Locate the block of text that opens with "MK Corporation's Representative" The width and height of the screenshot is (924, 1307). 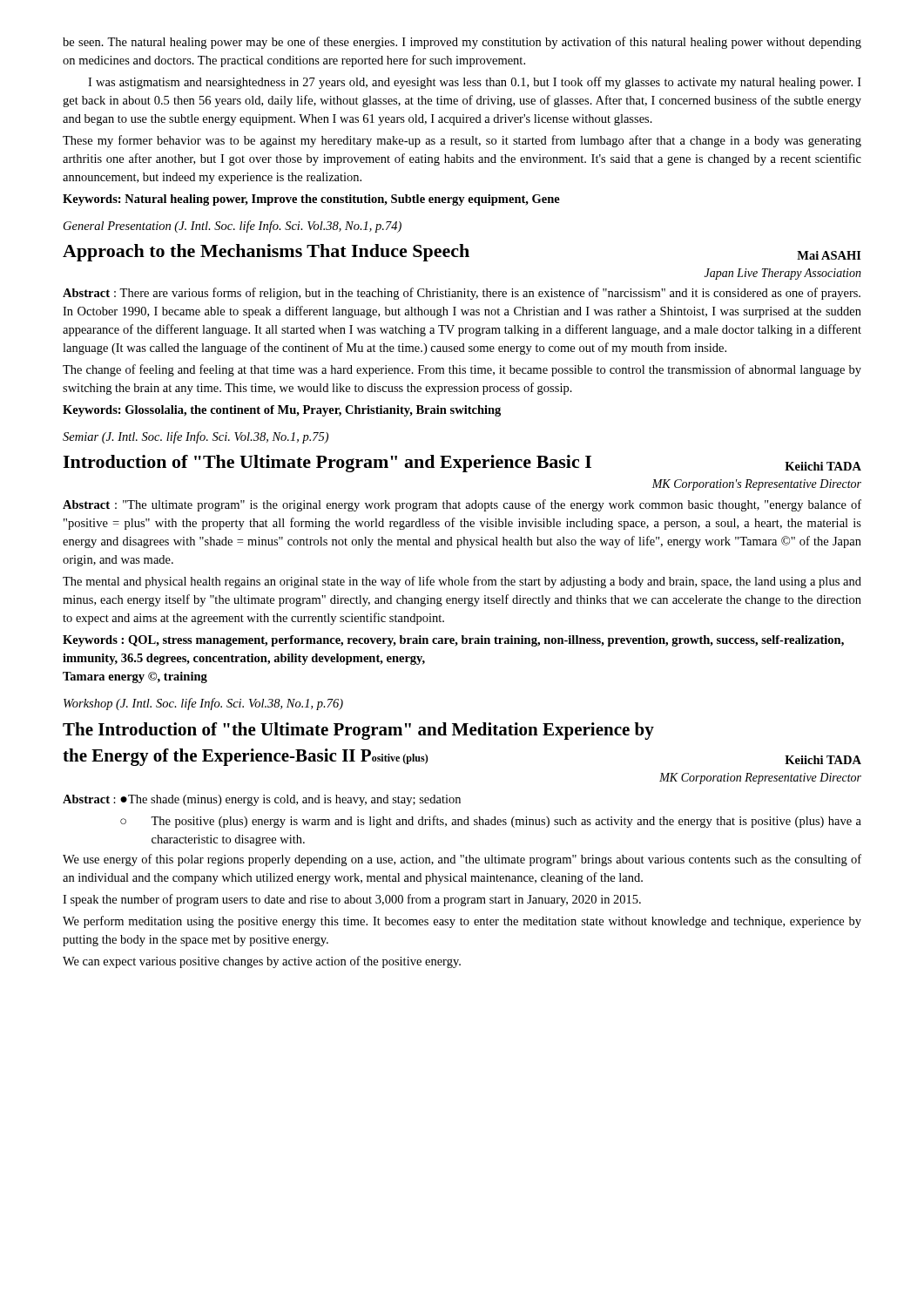click(757, 484)
